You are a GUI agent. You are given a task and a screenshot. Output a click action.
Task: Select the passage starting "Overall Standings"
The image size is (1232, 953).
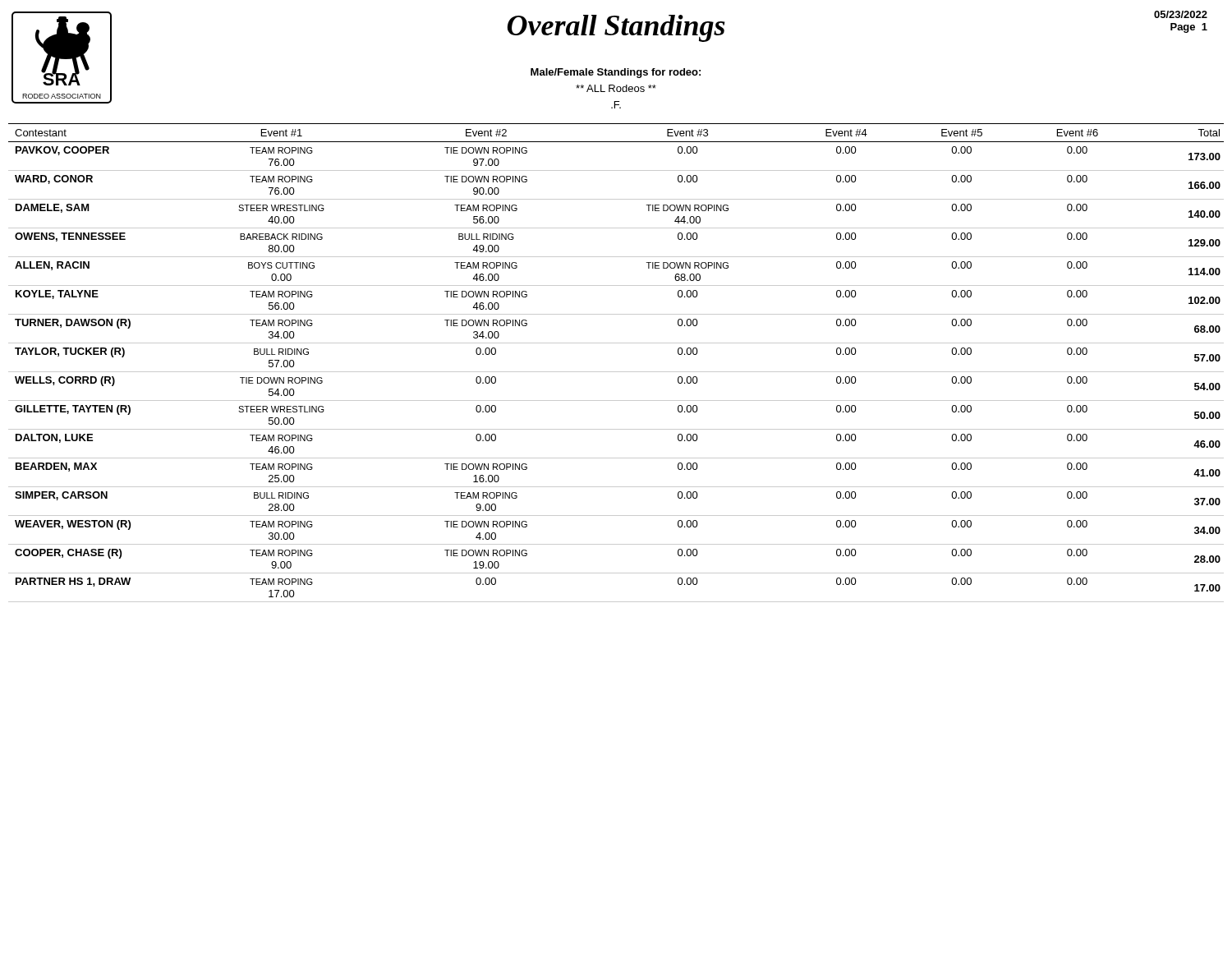616,25
